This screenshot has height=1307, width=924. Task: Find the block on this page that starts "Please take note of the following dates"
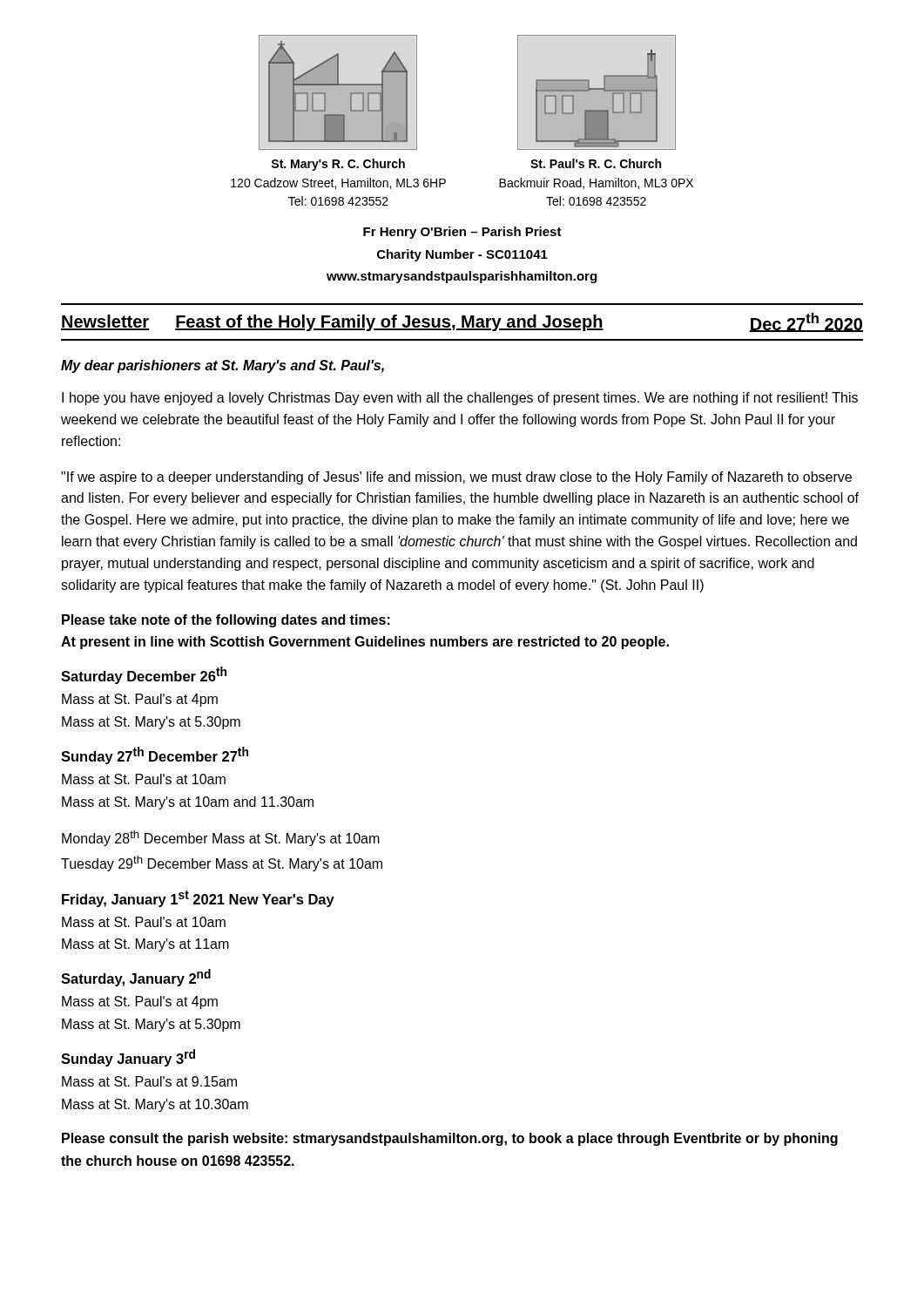tap(365, 631)
